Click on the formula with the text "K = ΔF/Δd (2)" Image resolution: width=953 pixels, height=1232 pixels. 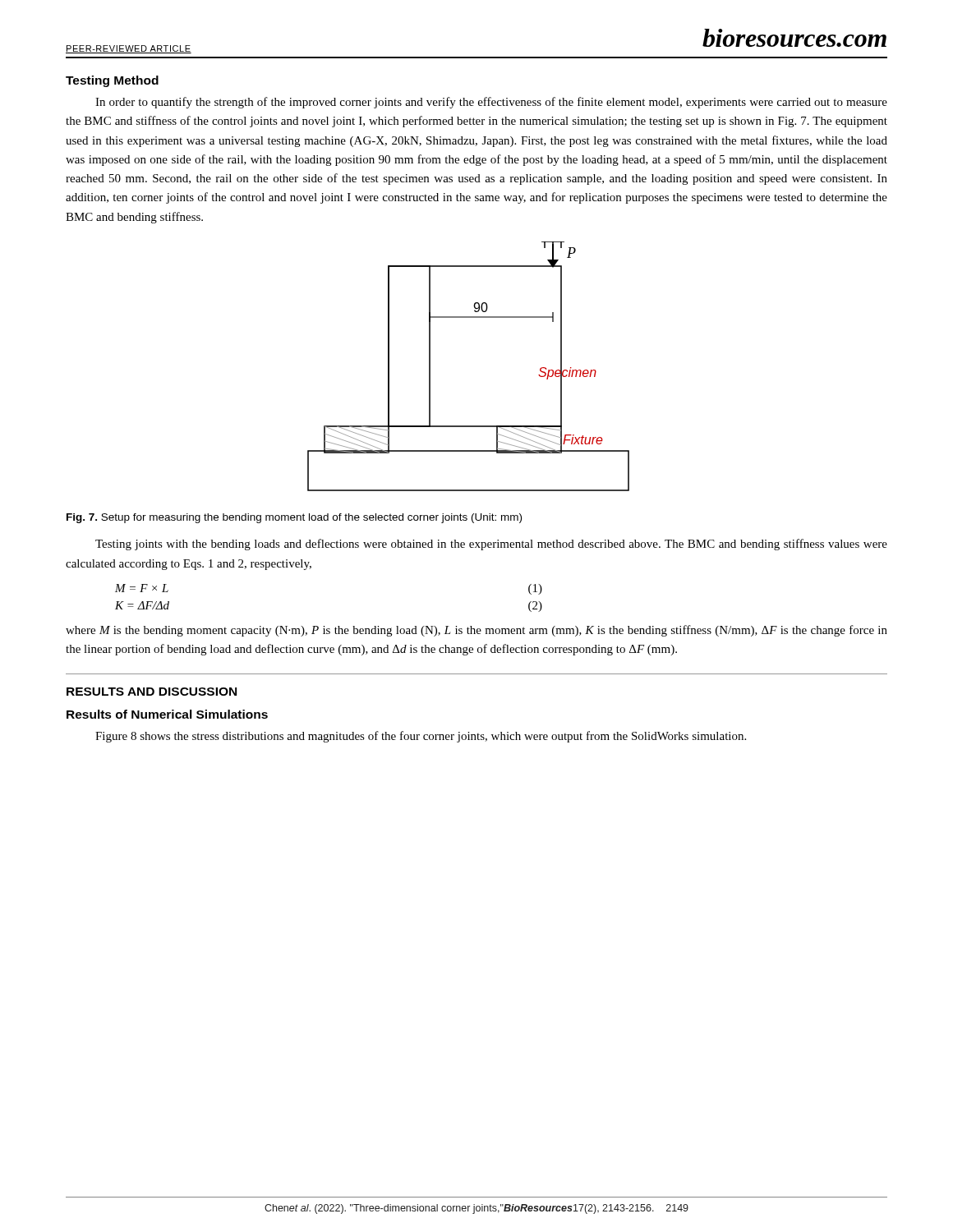(x=150, y=606)
